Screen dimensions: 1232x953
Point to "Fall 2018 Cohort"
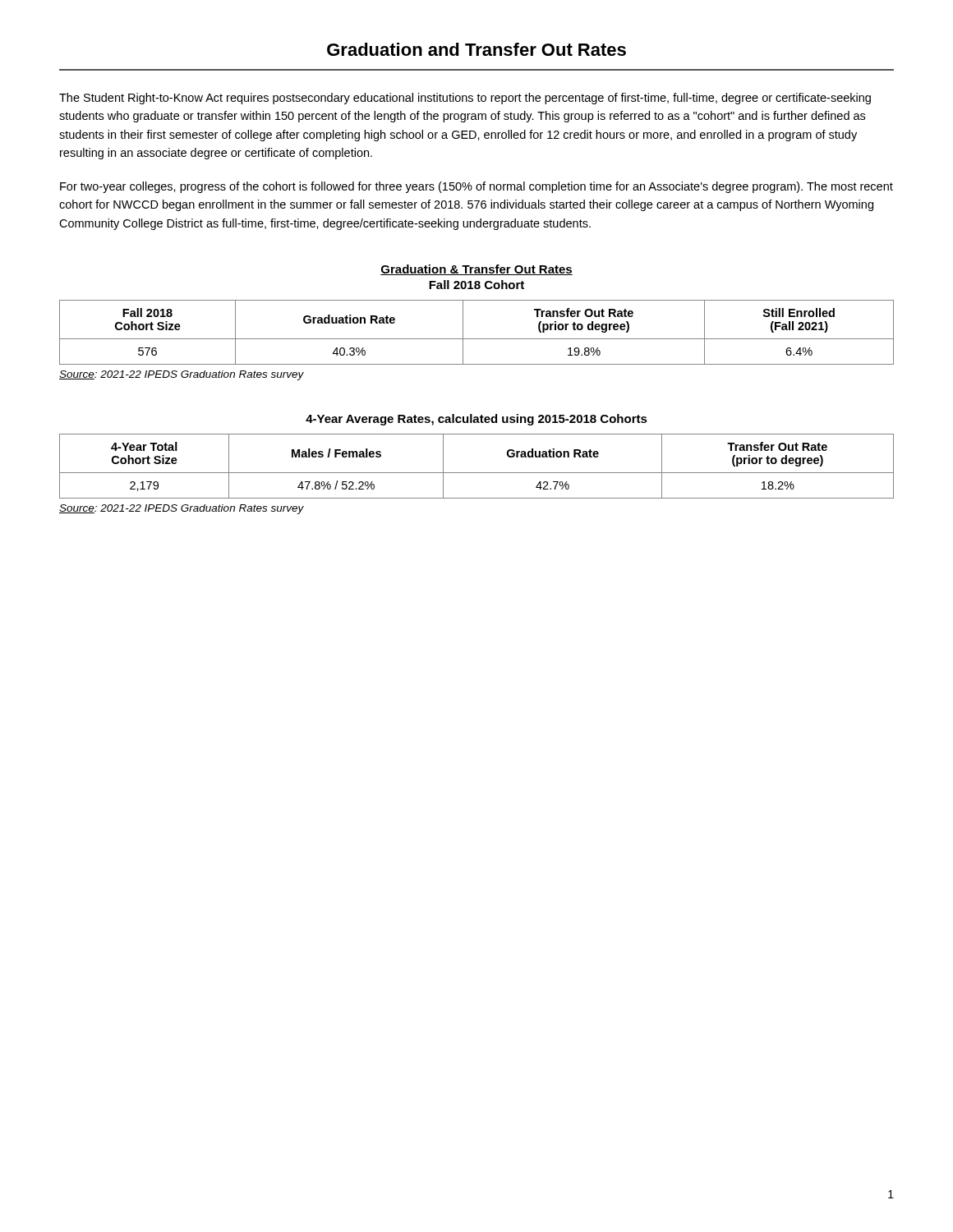coord(476,285)
